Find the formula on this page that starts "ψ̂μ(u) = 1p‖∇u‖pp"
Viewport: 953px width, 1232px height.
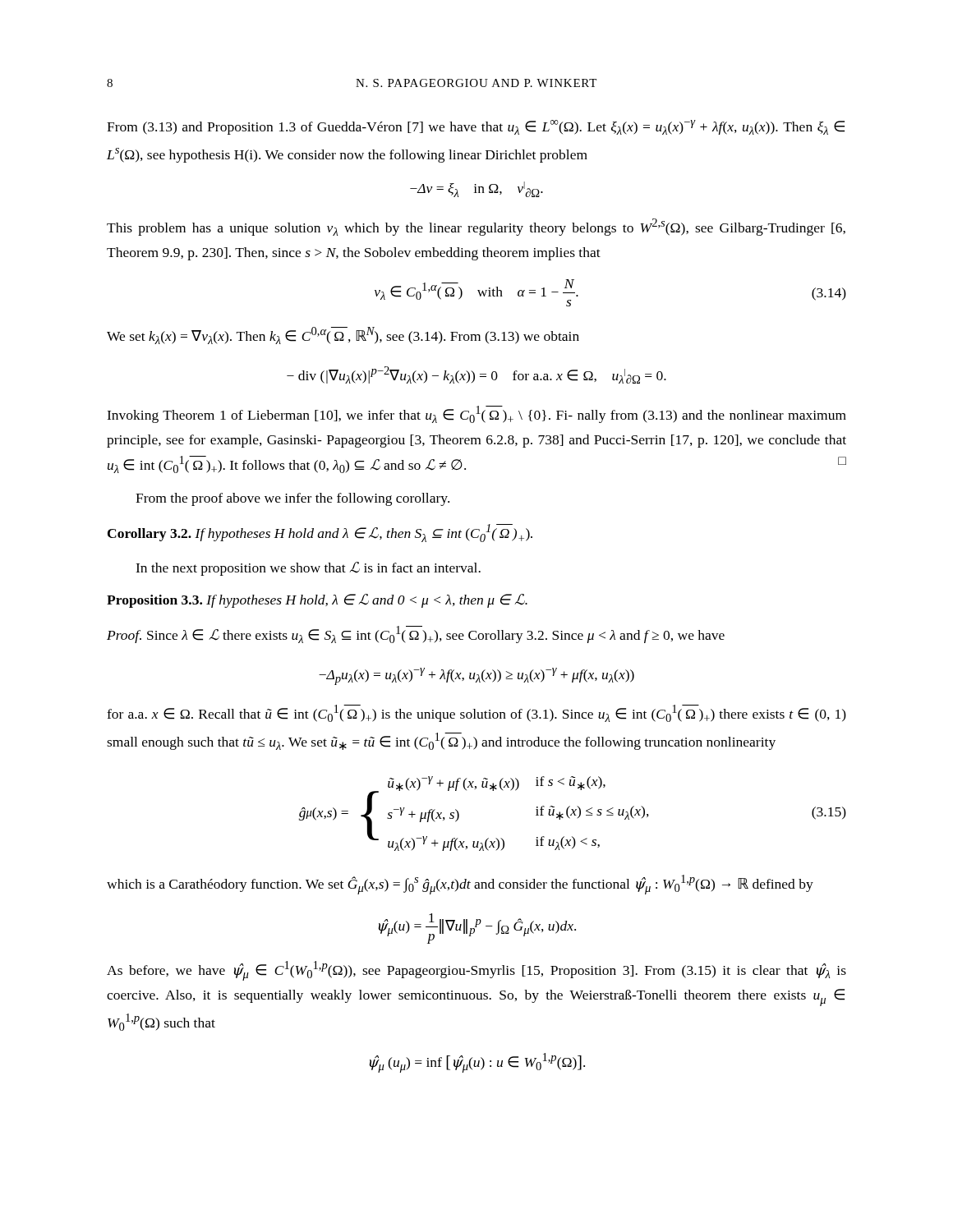coord(476,927)
